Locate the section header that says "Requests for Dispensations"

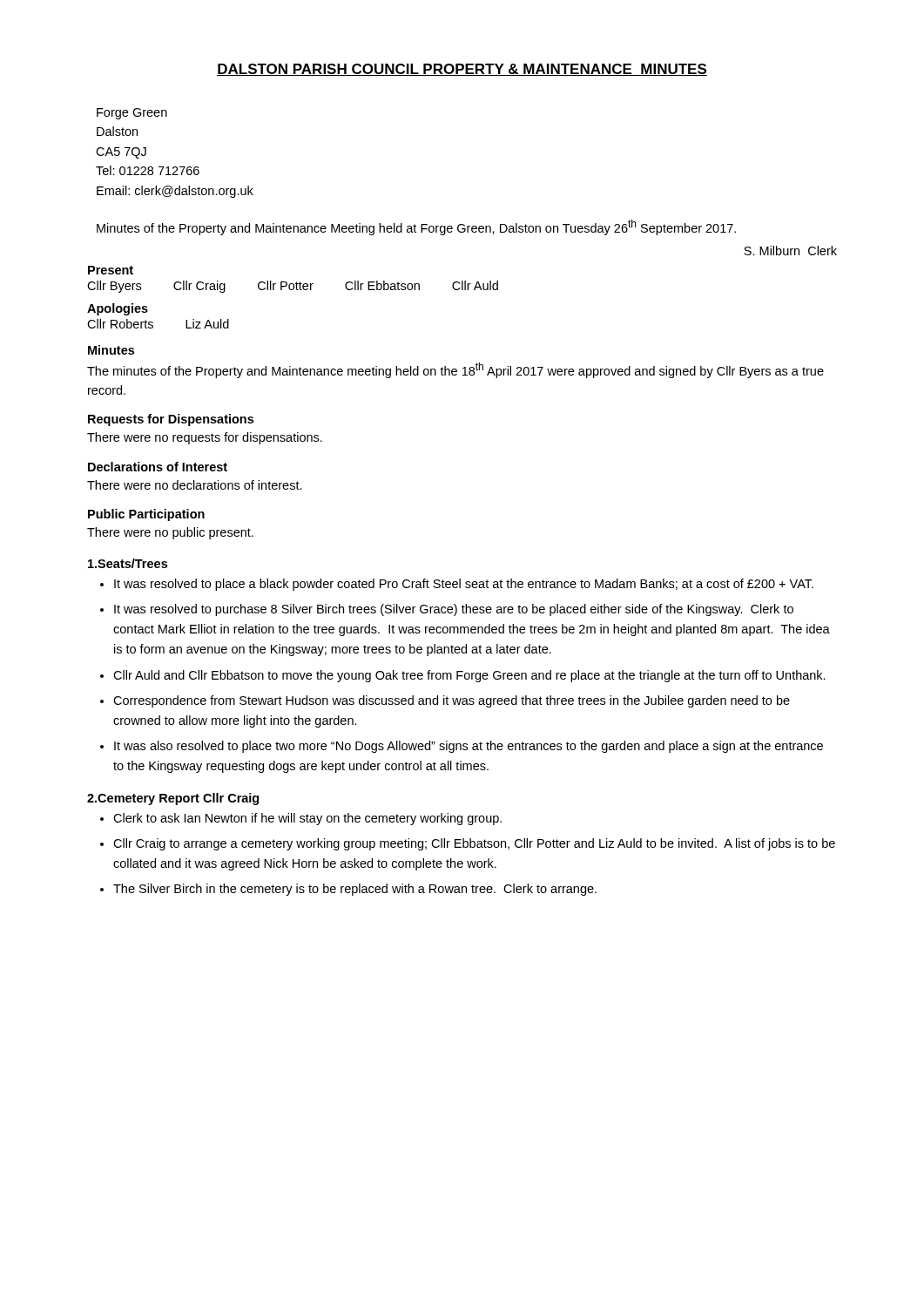point(171,419)
